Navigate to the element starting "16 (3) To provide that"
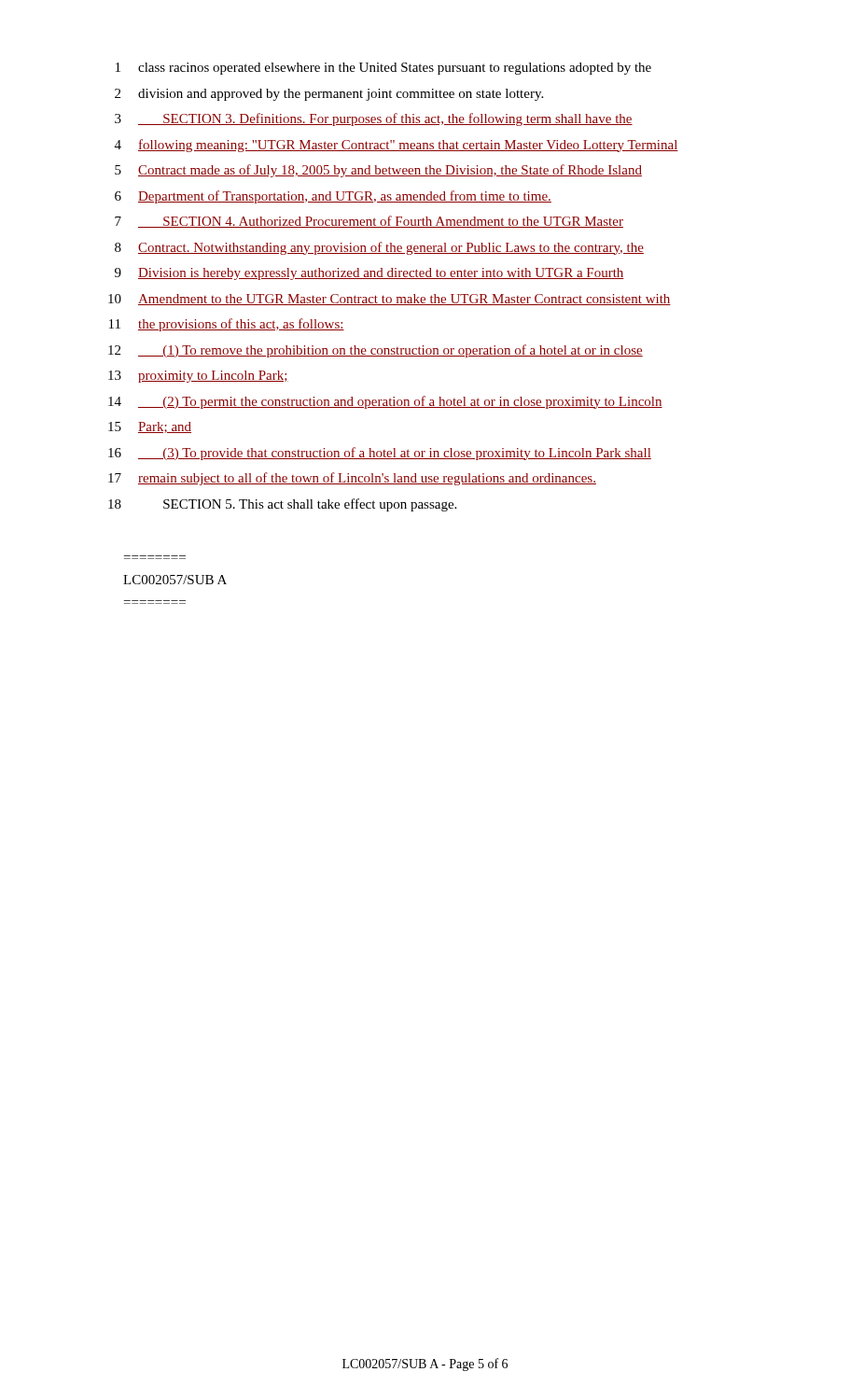850x1400 pixels. pos(439,453)
